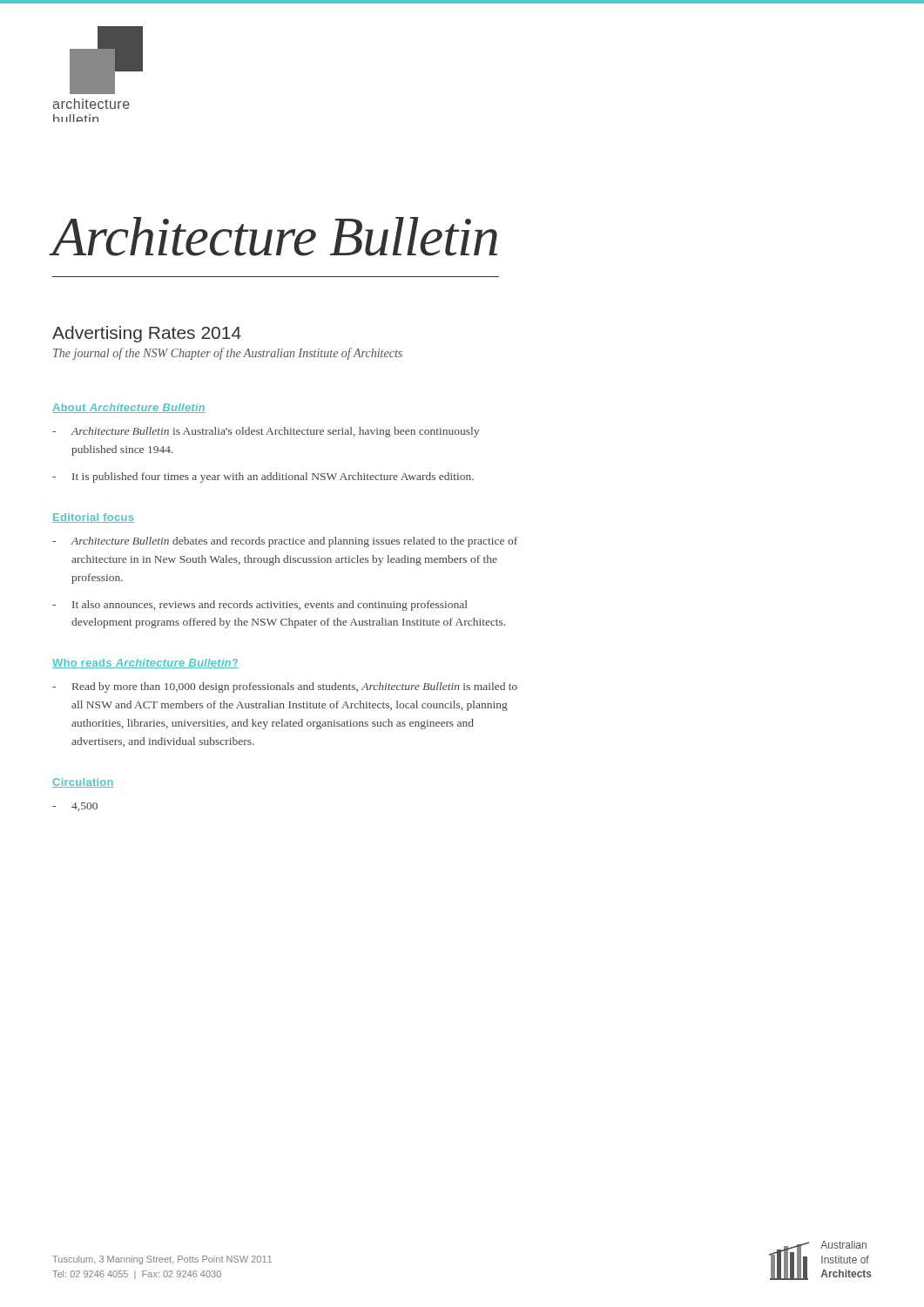Find "Who reads Architecture Bulletin?" on this page

pyautogui.click(x=145, y=664)
